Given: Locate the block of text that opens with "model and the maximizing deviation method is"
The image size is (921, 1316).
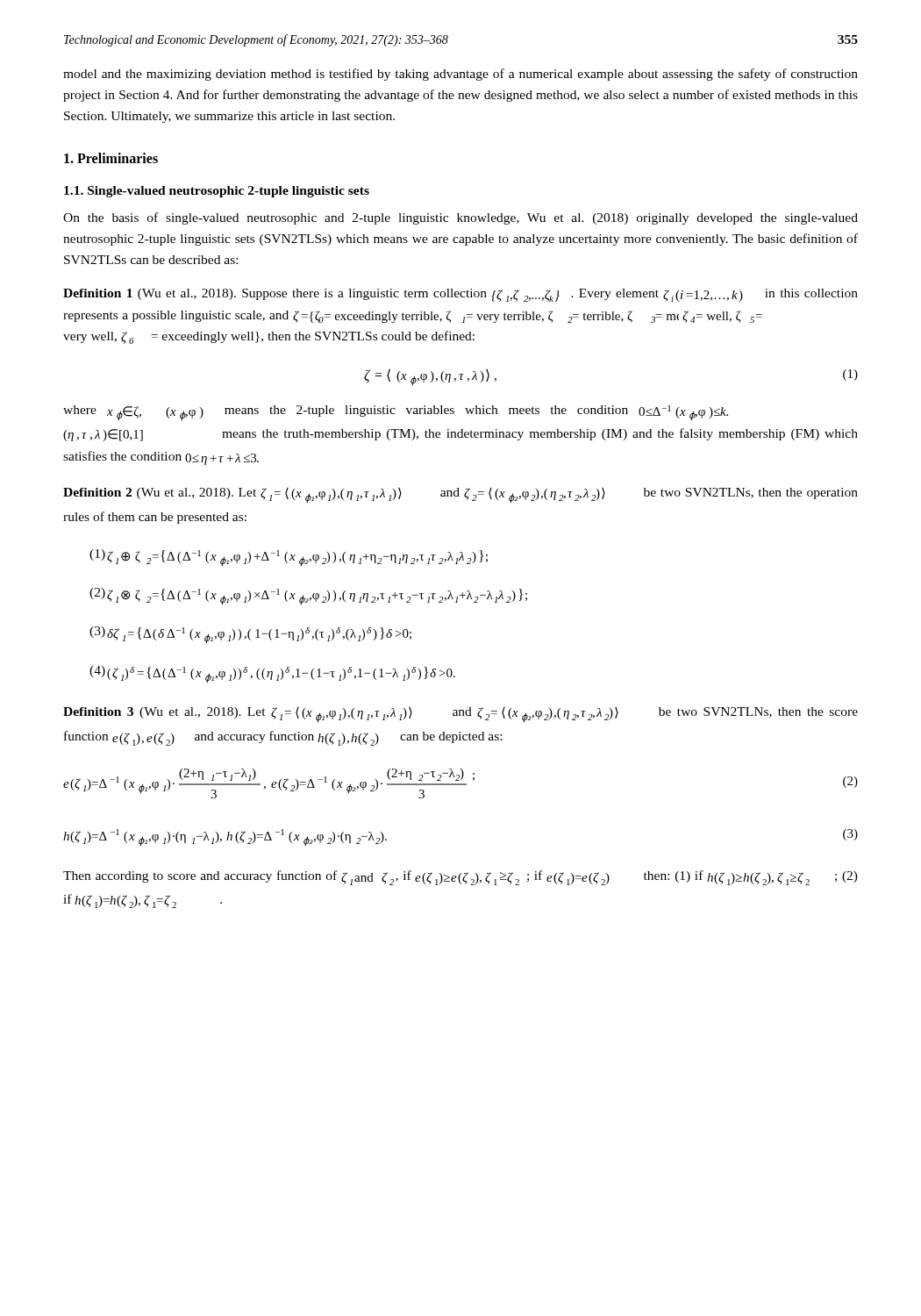Looking at the screenshot, I should click(x=460, y=94).
